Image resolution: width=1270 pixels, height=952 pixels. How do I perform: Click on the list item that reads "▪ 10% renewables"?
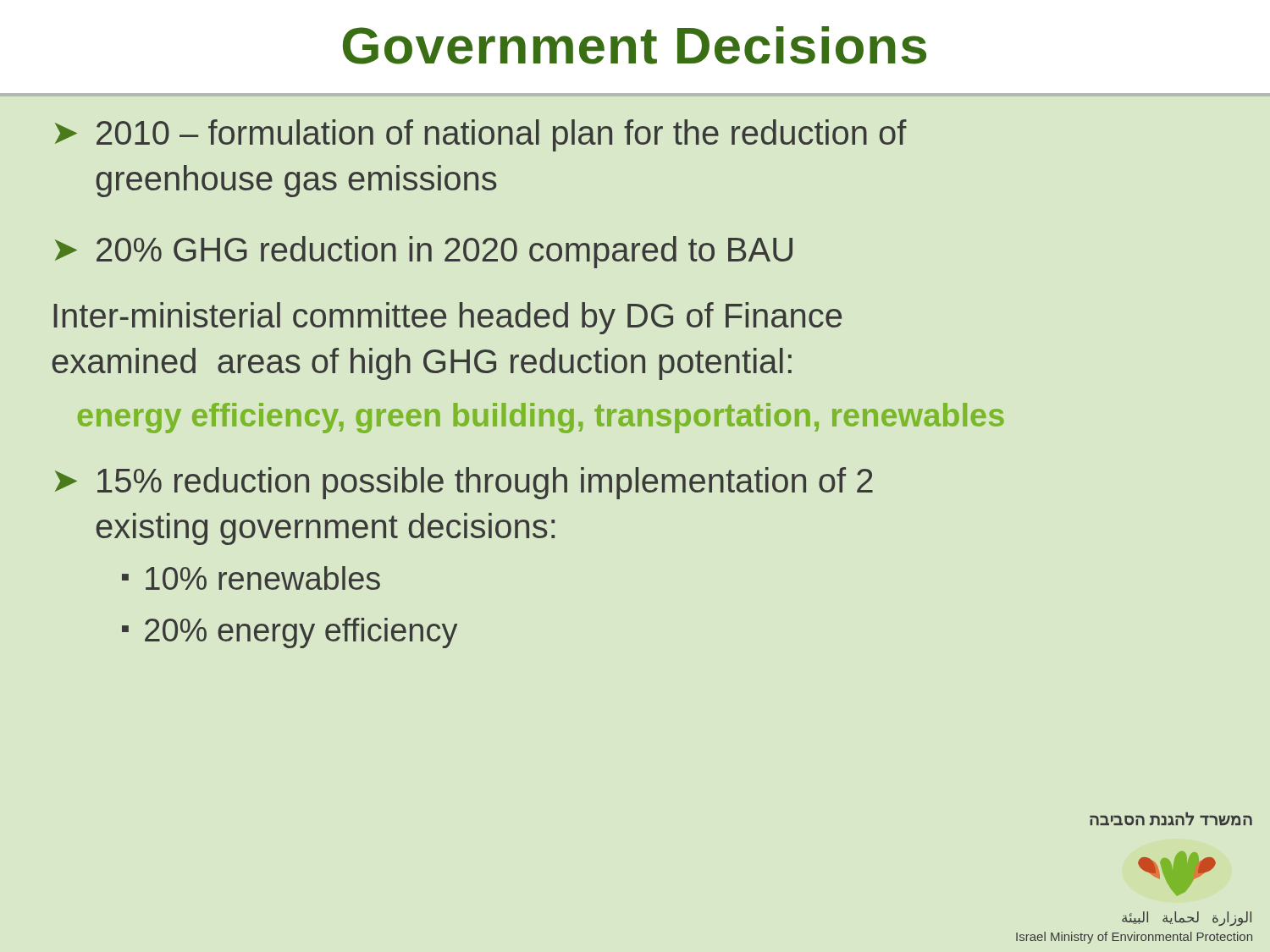click(251, 579)
